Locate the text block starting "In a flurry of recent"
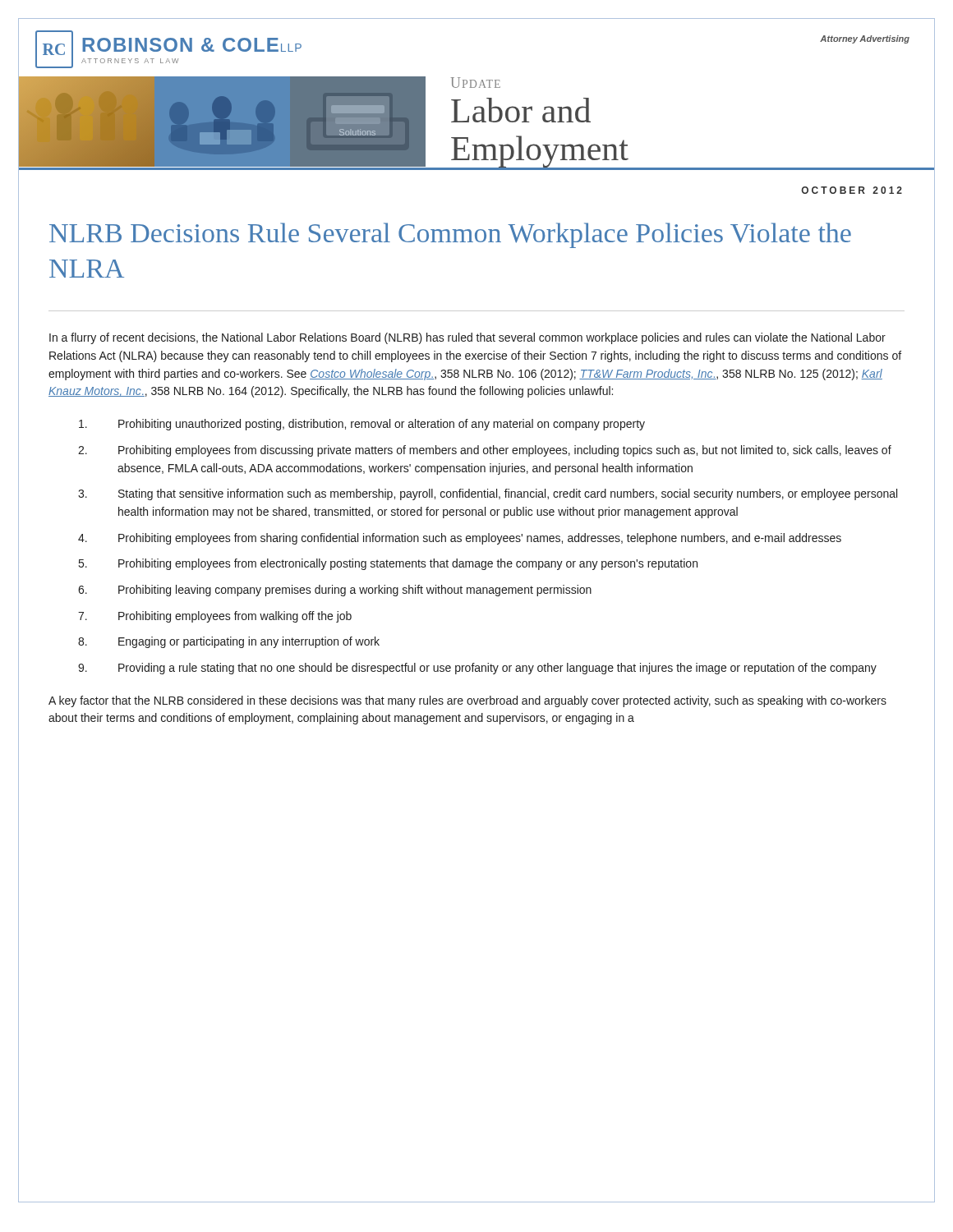This screenshot has width=953, height=1232. pyautogui.click(x=475, y=365)
